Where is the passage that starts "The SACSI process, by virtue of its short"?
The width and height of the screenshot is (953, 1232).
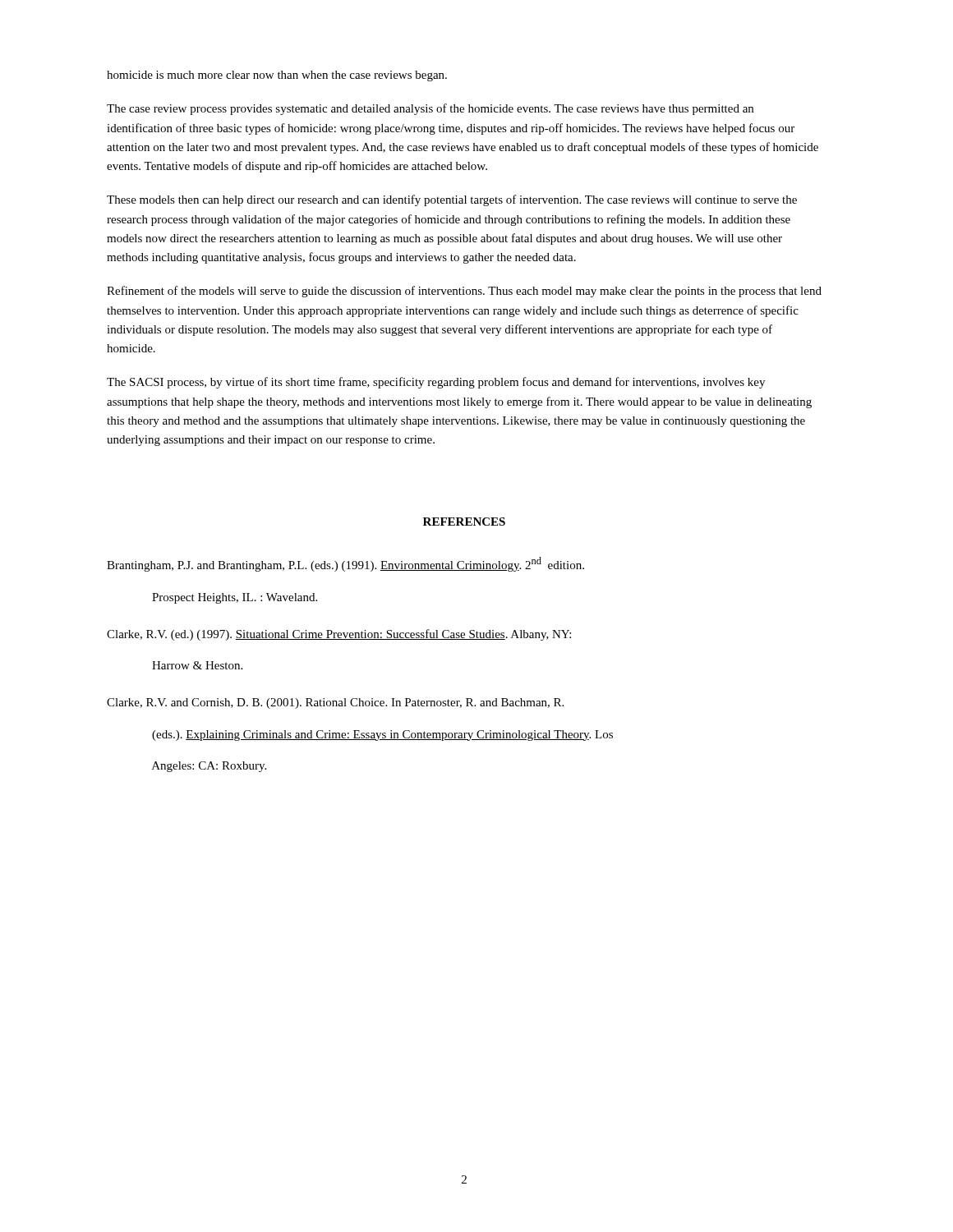tap(464, 411)
